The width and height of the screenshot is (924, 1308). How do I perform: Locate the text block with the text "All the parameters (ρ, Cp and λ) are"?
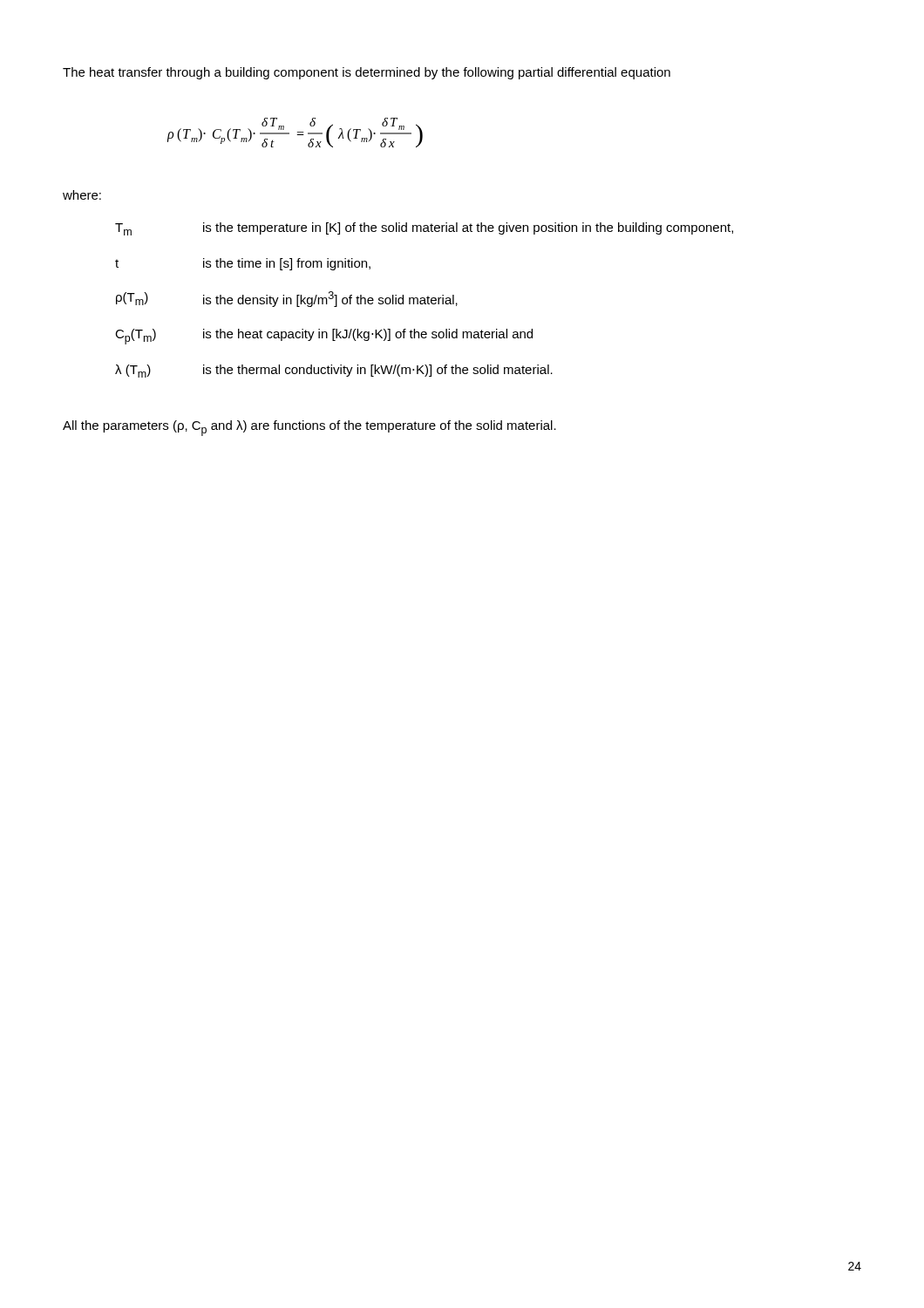pos(310,427)
